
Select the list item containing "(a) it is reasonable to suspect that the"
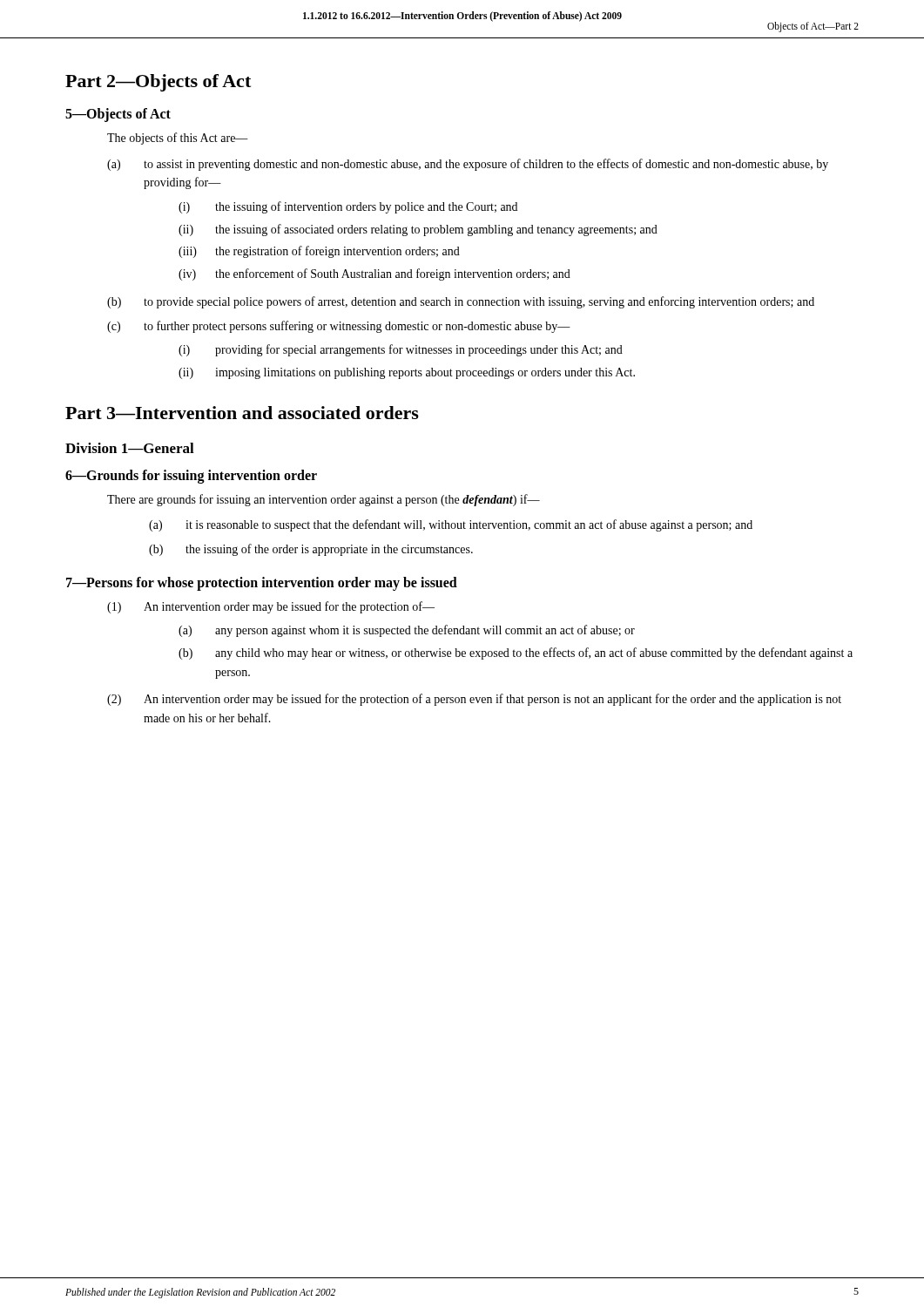[x=451, y=525]
